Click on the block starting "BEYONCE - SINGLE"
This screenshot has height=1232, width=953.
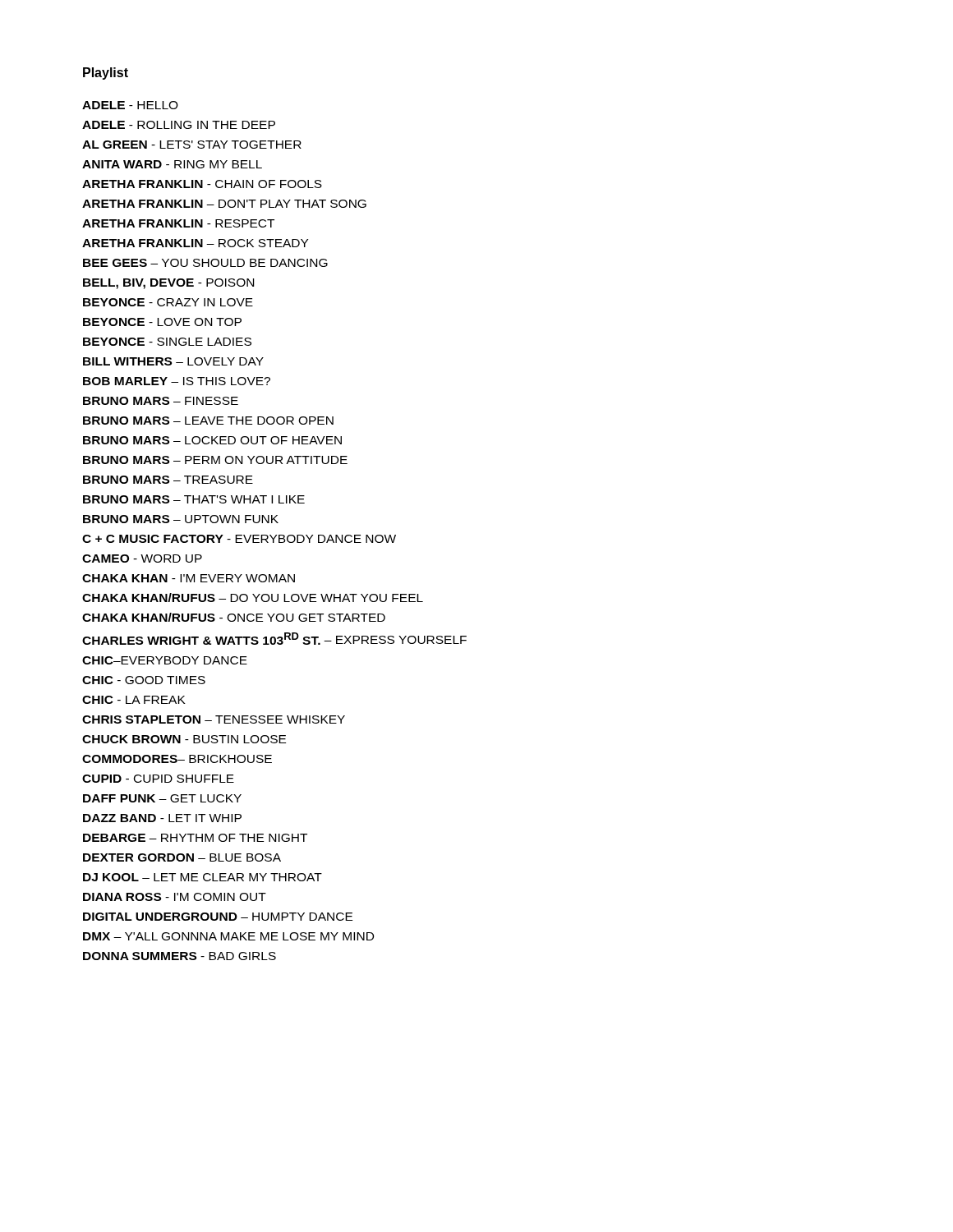click(167, 341)
